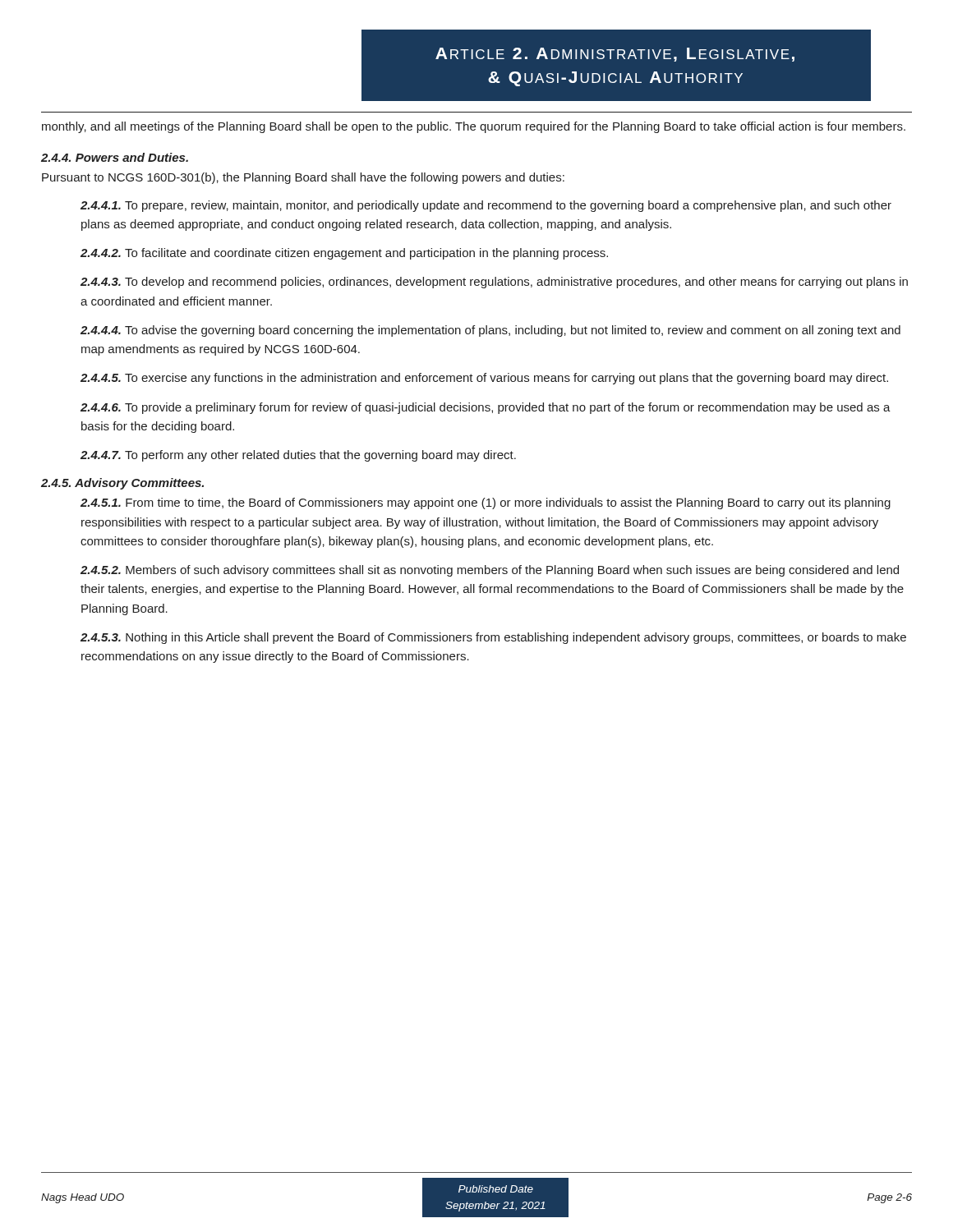Find the text starting "2.4.5.1. From time to time, the"
Screen dimensions: 1232x953
(486, 522)
